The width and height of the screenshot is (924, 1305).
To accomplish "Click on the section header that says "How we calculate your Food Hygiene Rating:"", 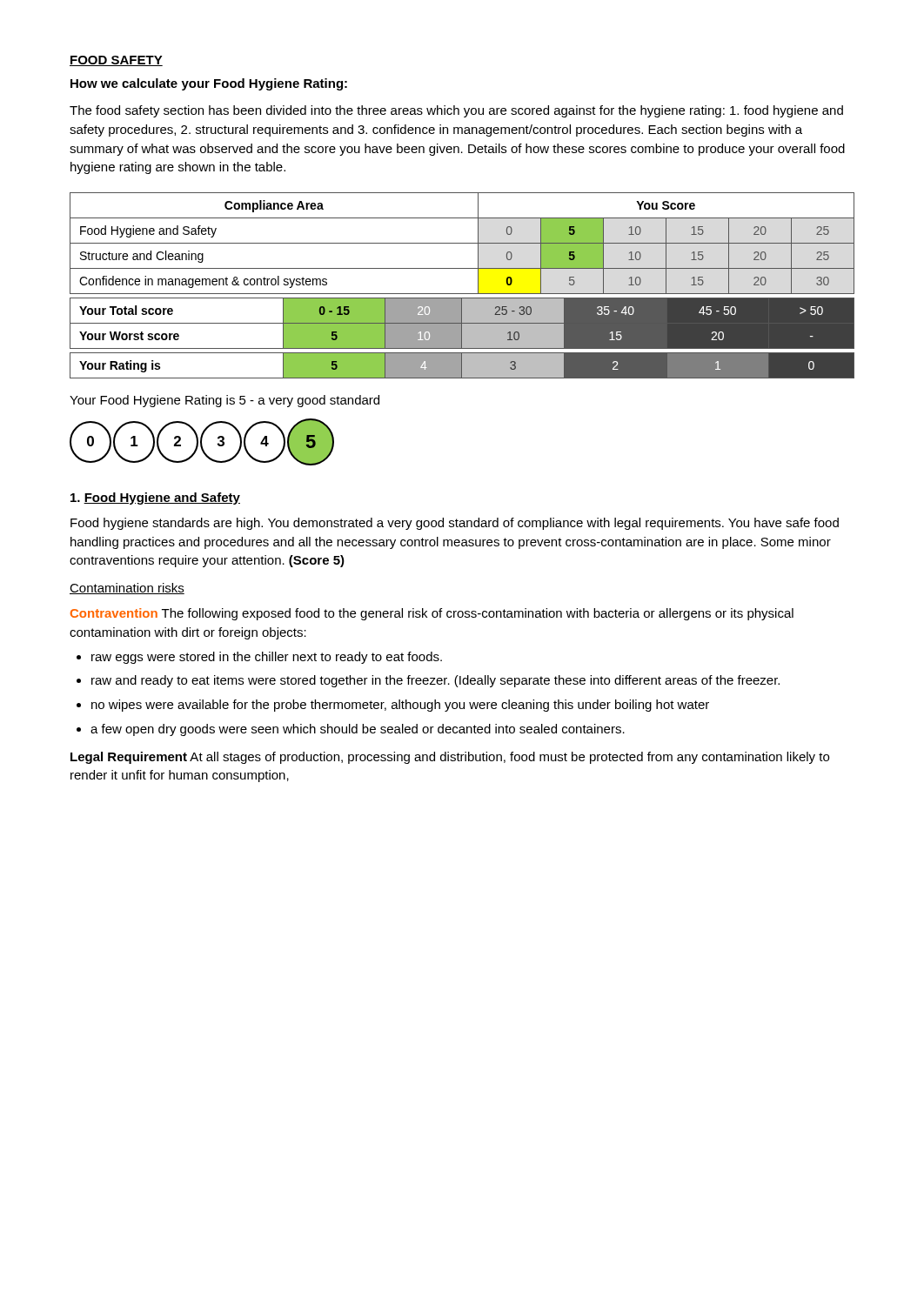I will tap(209, 83).
